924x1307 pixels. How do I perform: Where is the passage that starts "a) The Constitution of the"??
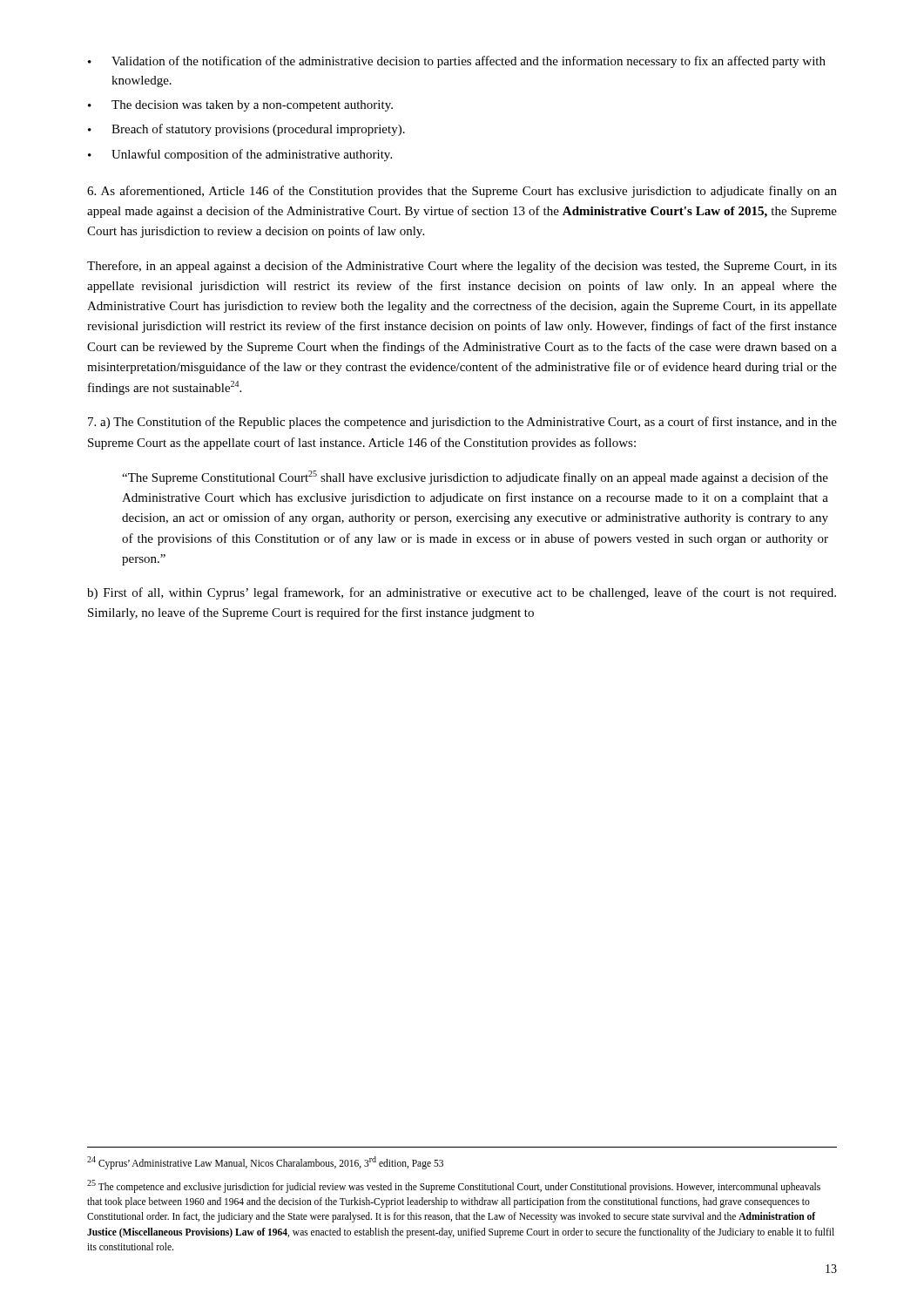[x=462, y=432]
